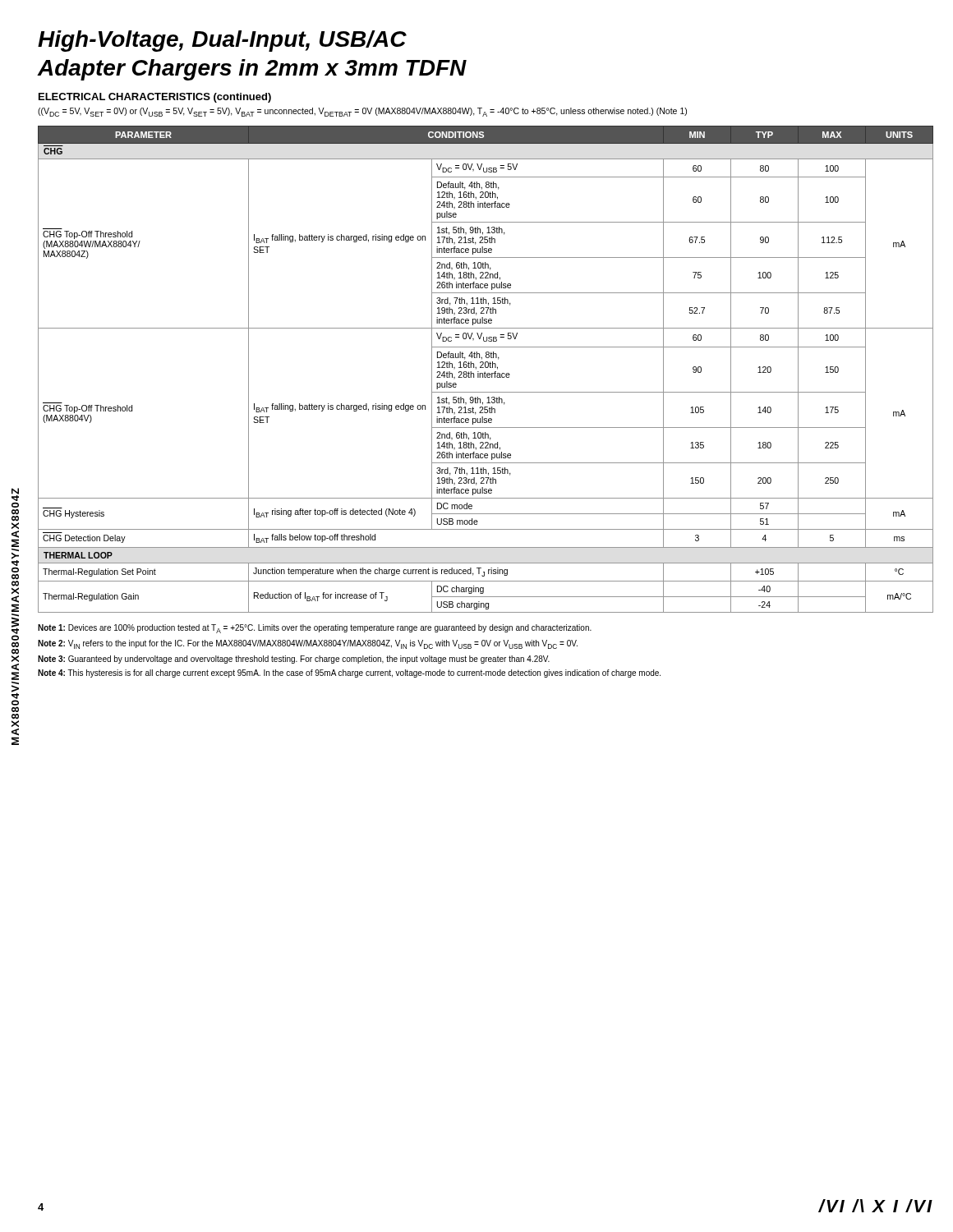953x1232 pixels.
Task: Where is the title that starts "High-Voltage, Dual-Input, USB/ACAdapter"?
Action: click(222, 41)
